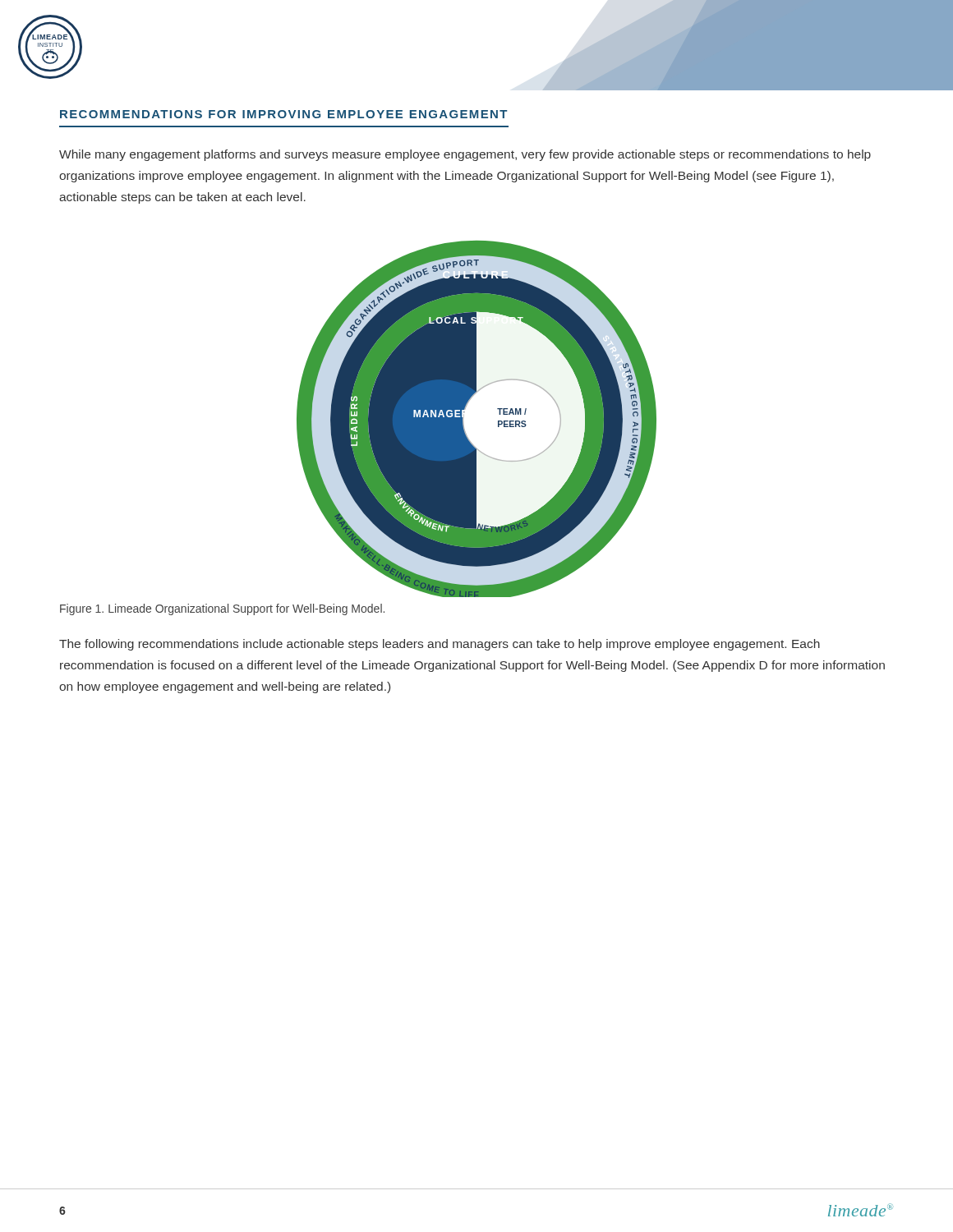Screen dimensions: 1232x953
Task: Click the passage that begins "While many engagement"
Action: [x=465, y=175]
